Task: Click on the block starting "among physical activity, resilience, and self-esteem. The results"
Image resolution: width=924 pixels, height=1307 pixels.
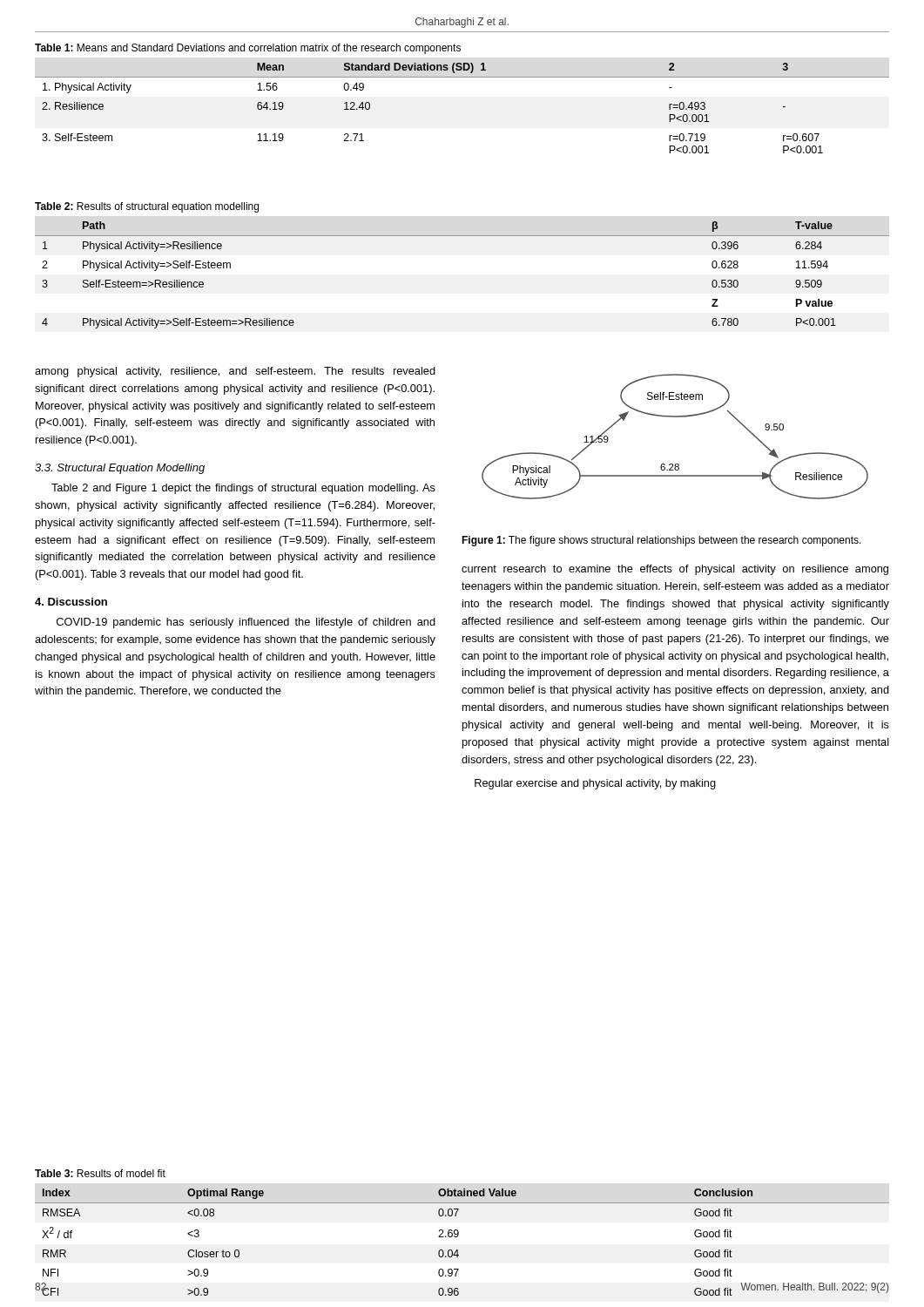Action: pyautogui.click(x=235, y=405)
